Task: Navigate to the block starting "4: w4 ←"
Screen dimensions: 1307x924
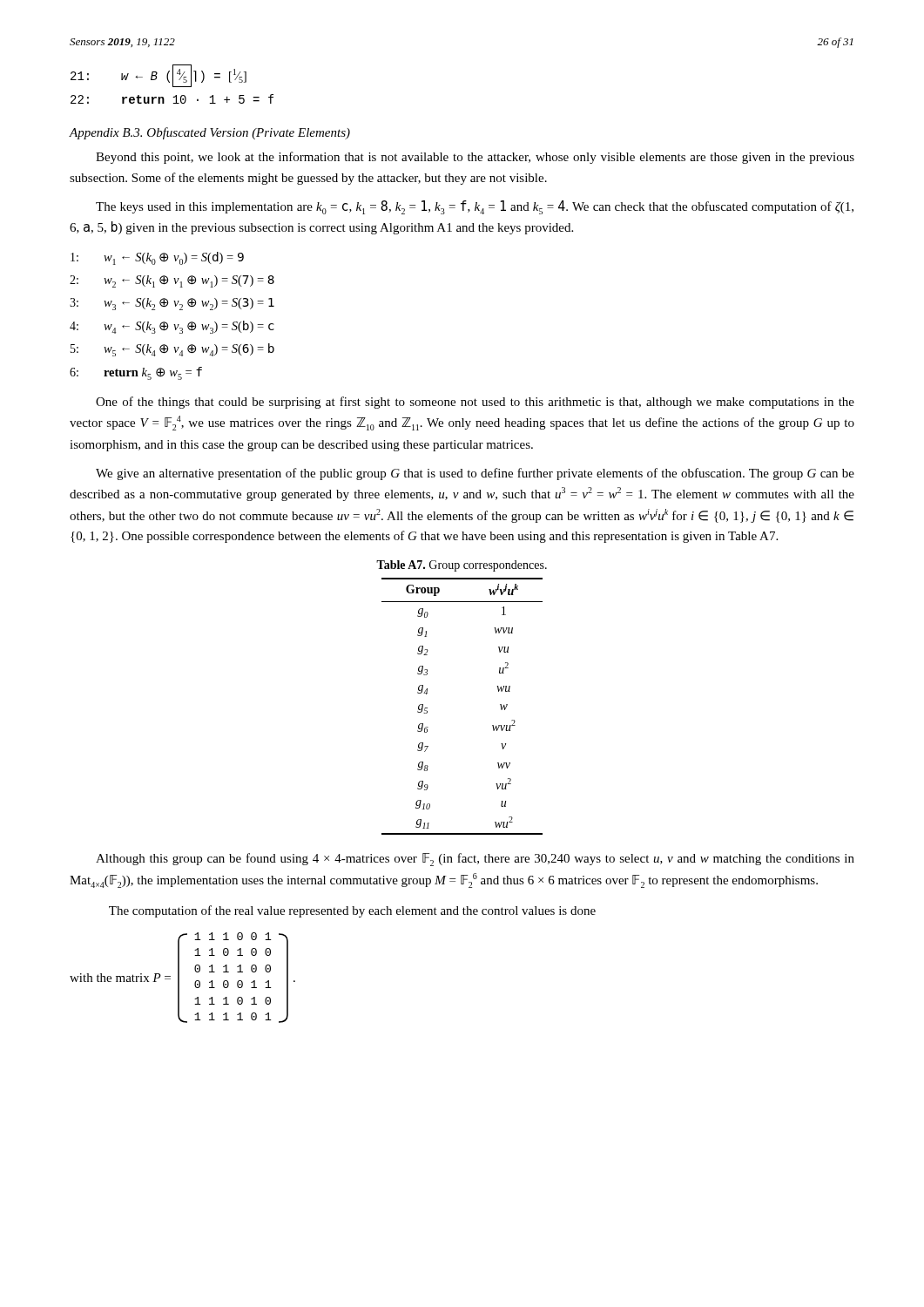Action: pyautogui.click(x=172, y=327)
